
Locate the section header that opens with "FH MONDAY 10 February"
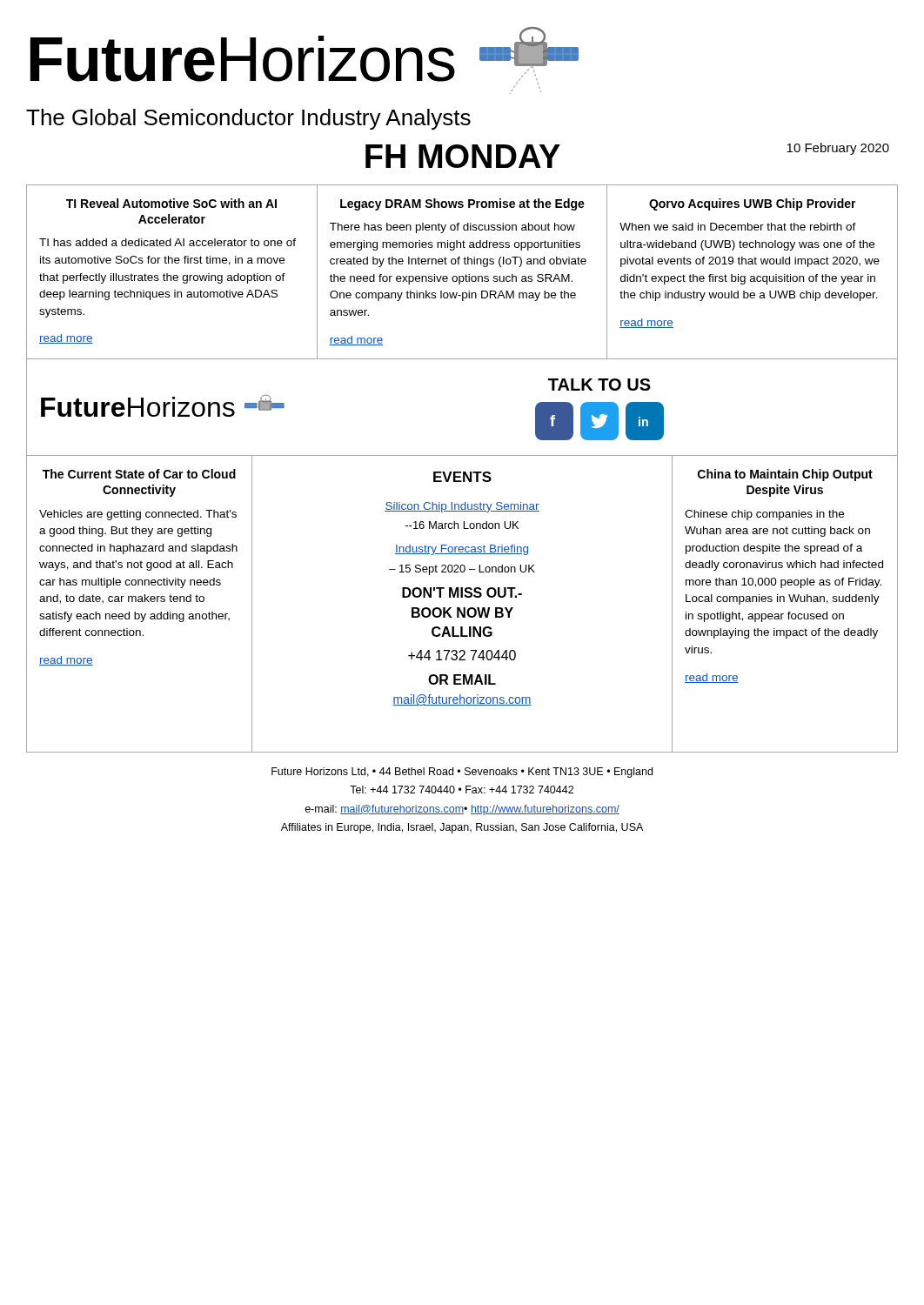coord(462,157)
